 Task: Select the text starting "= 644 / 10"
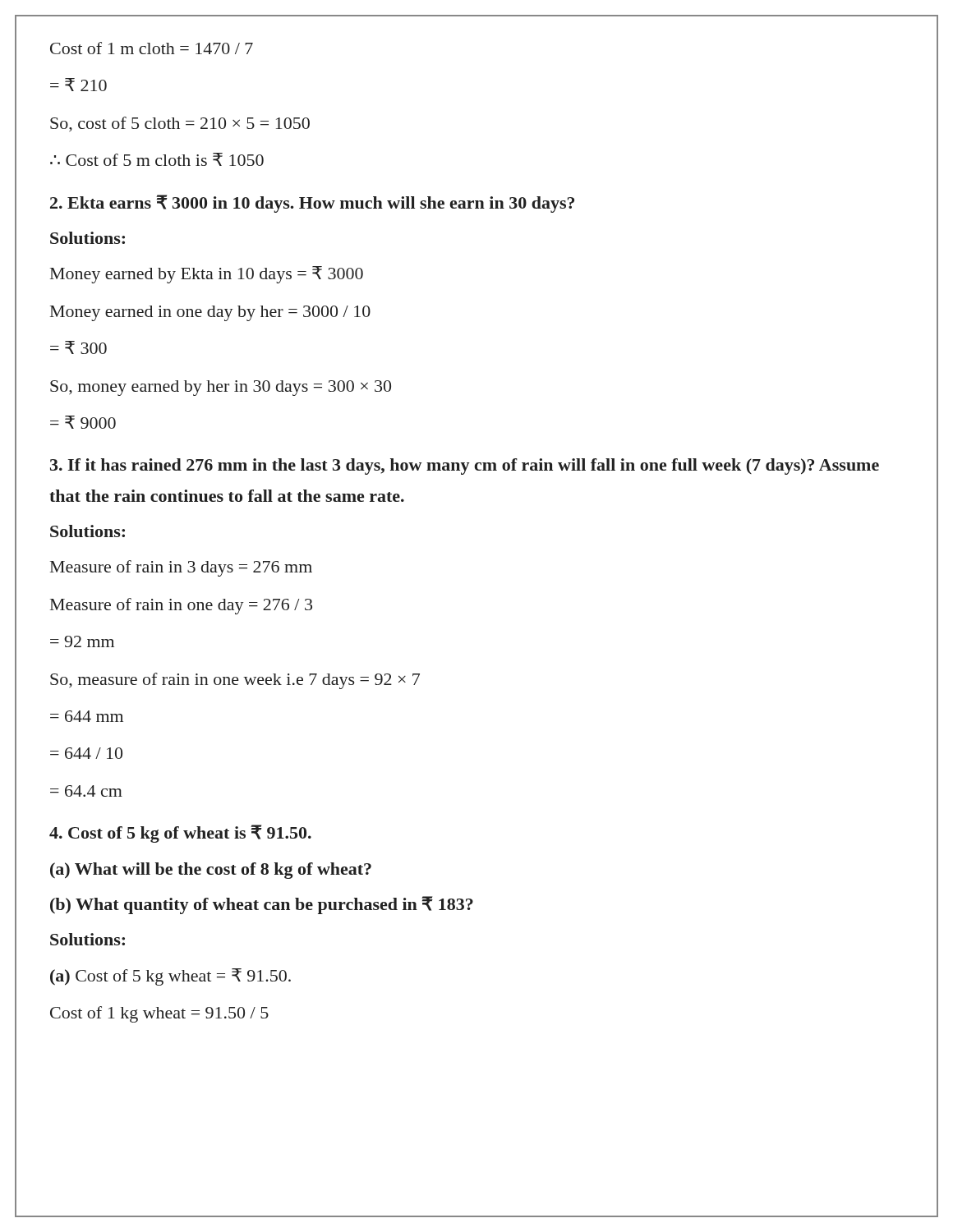[x=86, y=753]
